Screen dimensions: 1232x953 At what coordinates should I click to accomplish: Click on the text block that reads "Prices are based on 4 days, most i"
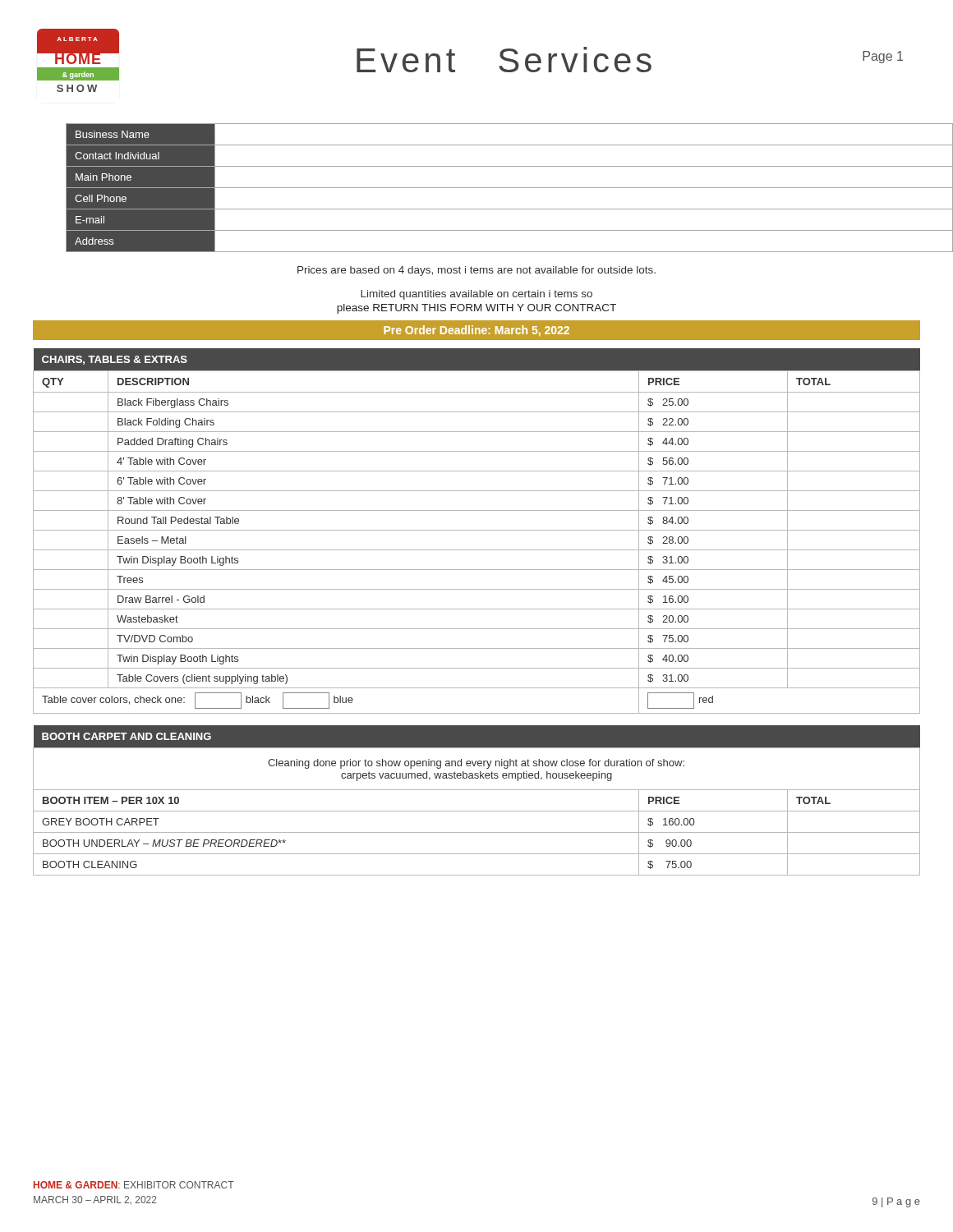click(x=476, y=270)
